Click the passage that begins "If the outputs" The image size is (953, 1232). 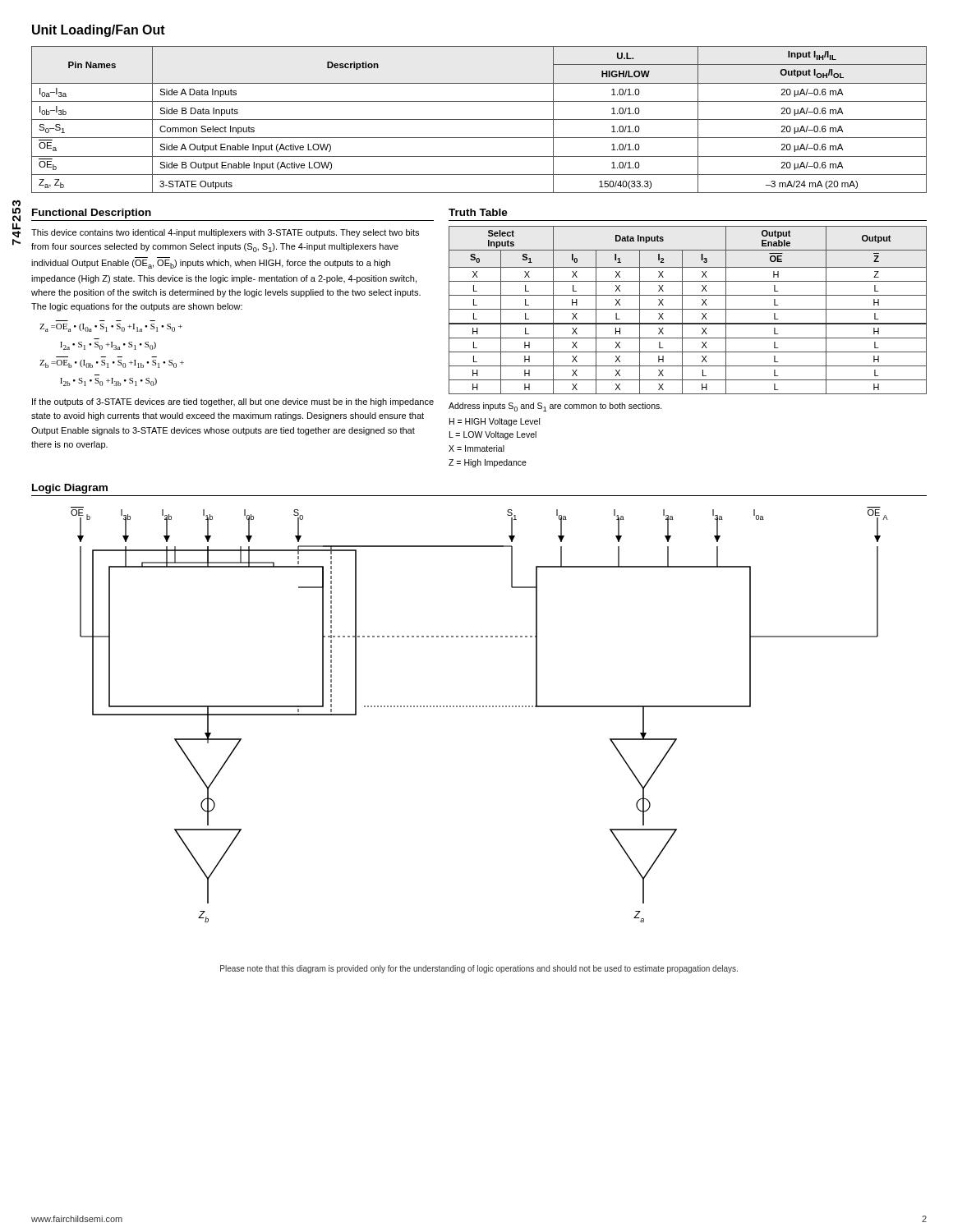[233, 423]
